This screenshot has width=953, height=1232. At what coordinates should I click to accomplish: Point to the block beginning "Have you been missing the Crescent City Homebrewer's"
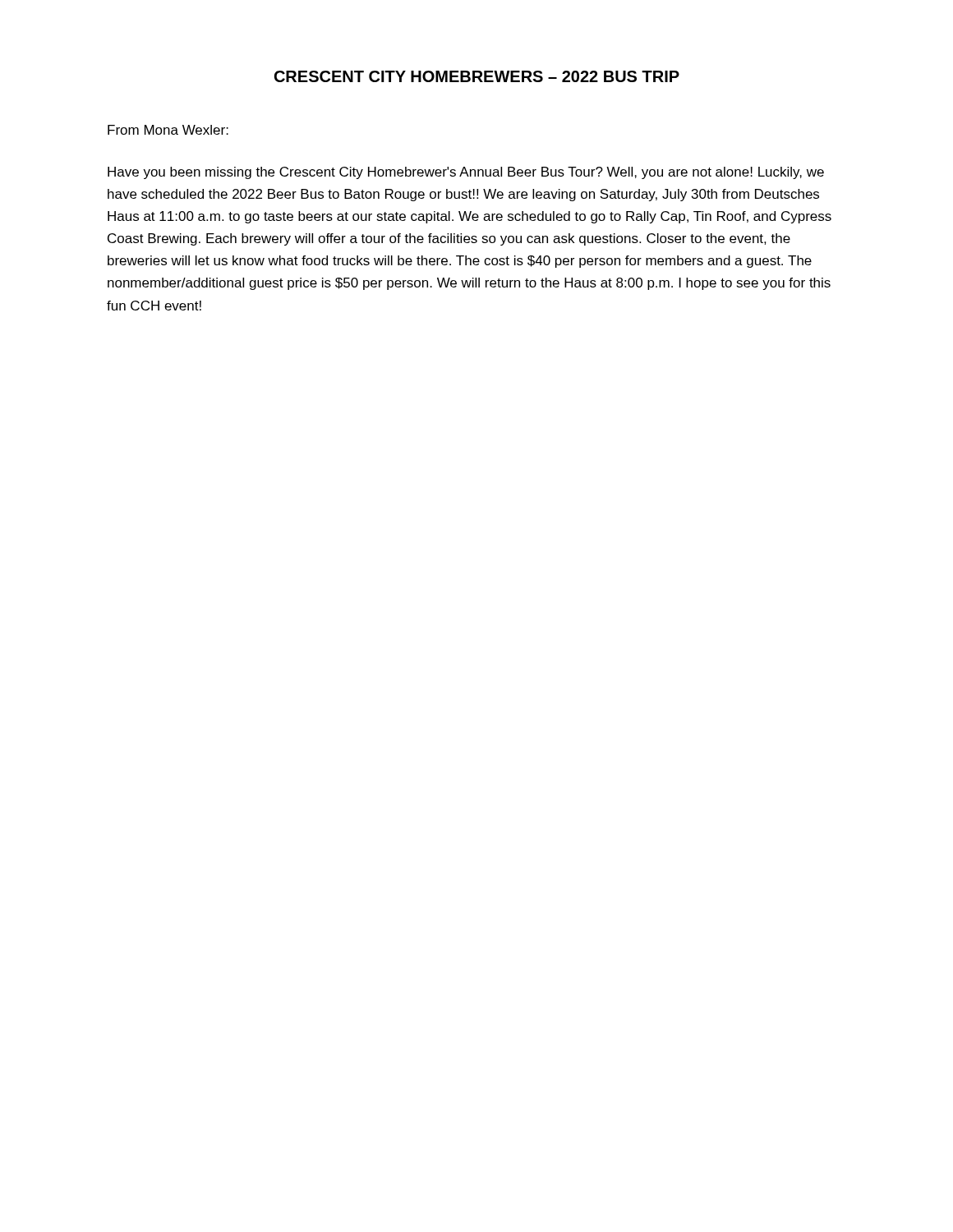[x=469, y=239]
